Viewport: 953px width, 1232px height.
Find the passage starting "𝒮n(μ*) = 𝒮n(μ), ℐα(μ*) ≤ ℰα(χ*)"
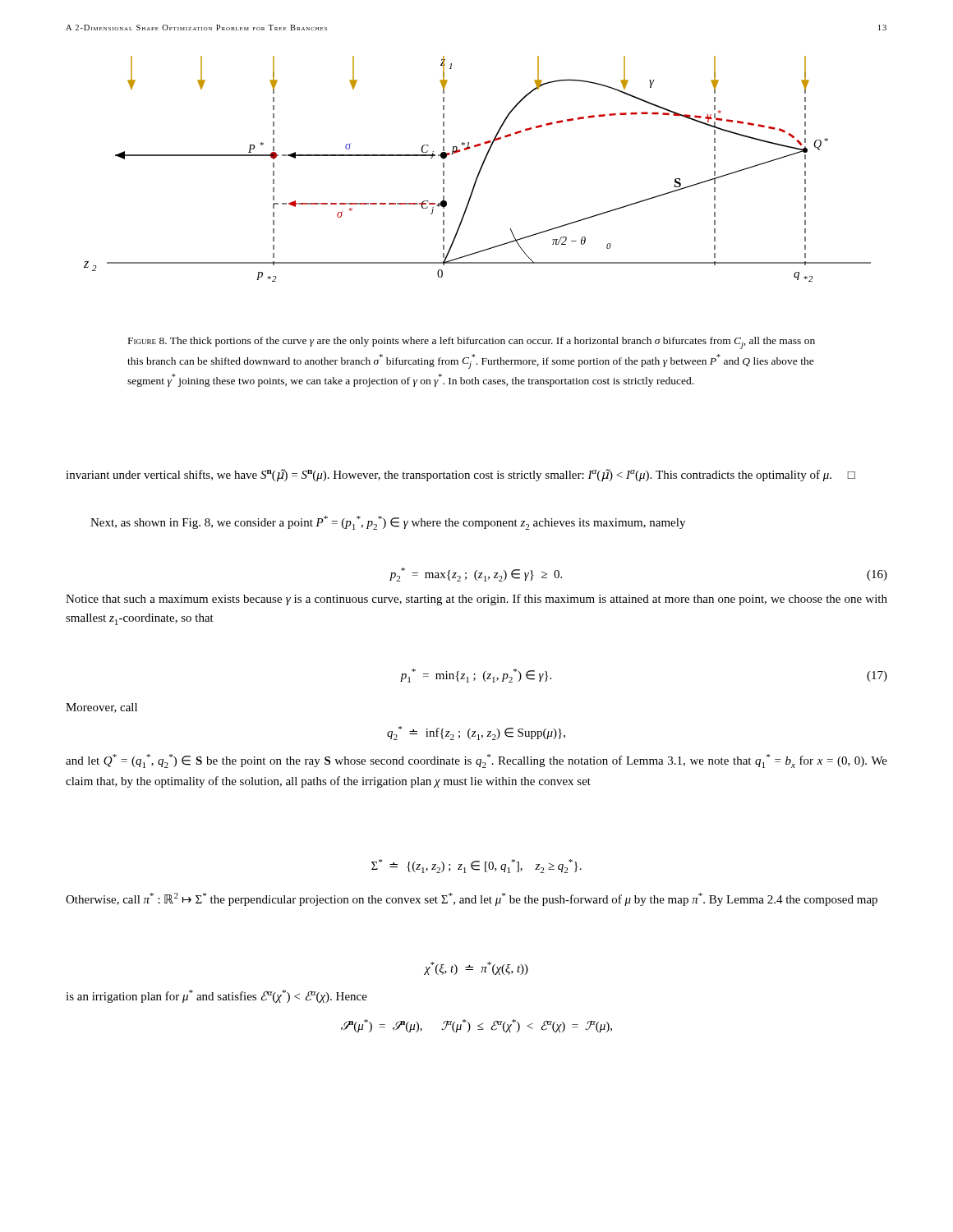click(x=476, y=1025)
